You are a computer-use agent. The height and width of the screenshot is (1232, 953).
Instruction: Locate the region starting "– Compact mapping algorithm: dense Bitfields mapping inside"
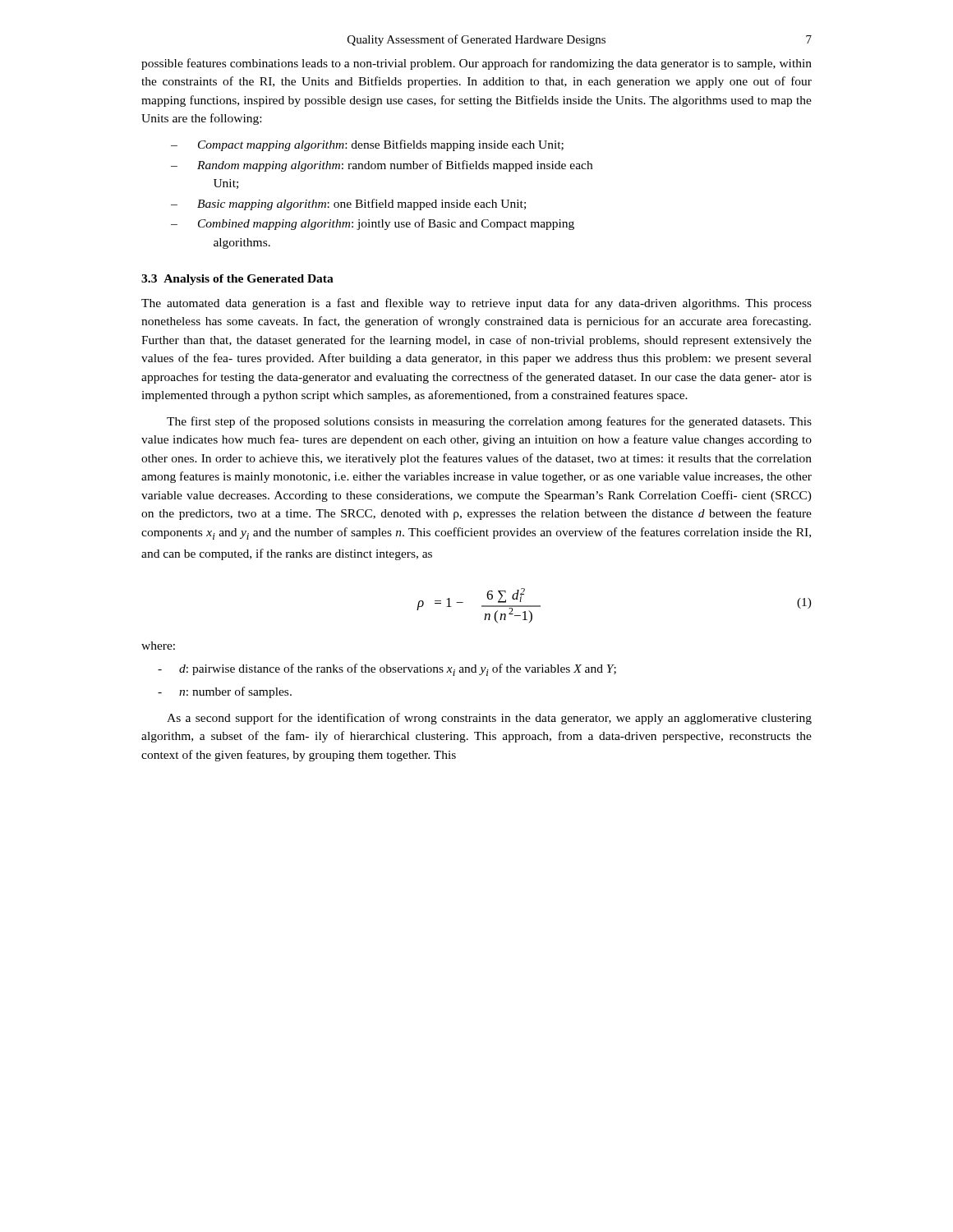[x=491, y=145]
